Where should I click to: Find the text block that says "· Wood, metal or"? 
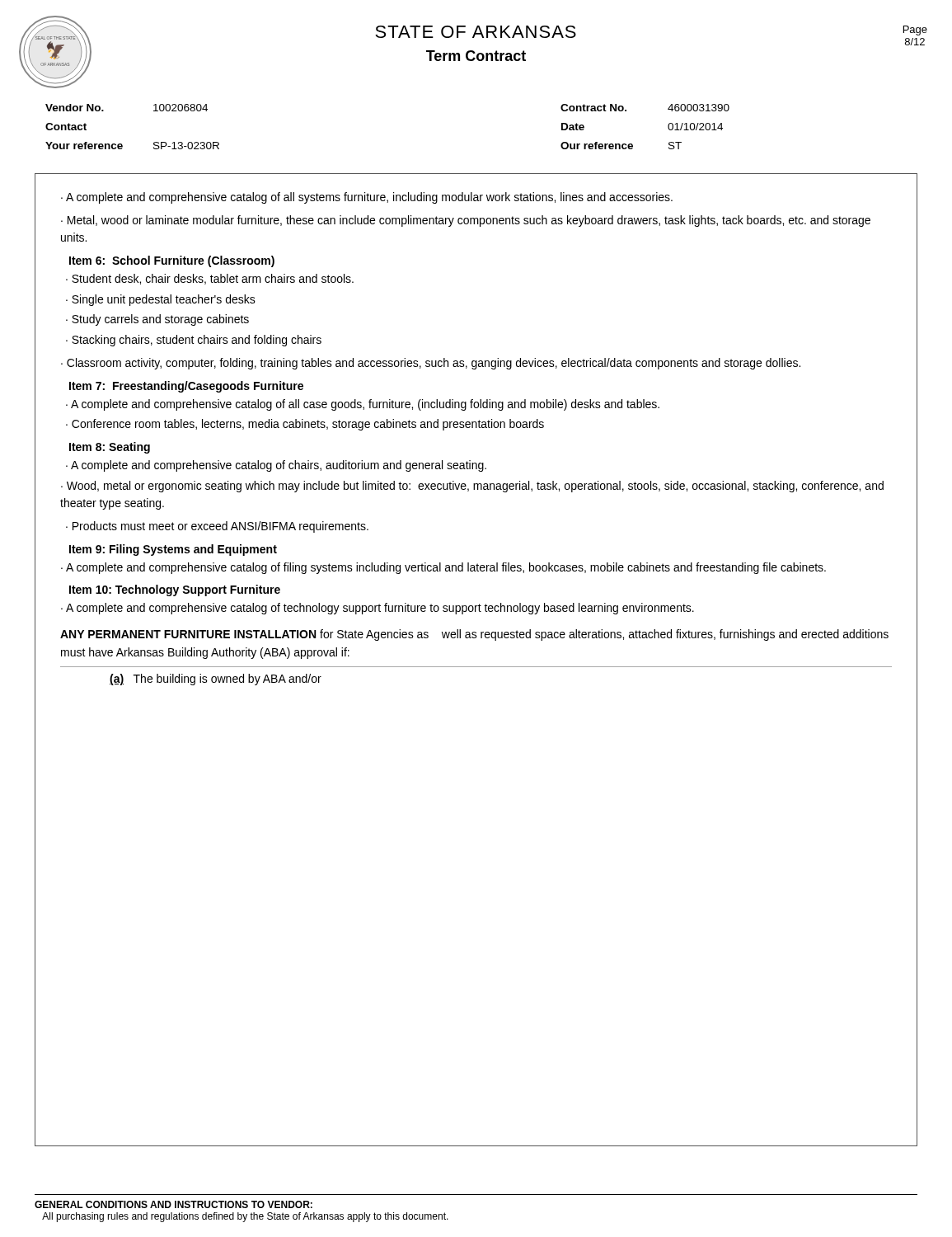472,494
